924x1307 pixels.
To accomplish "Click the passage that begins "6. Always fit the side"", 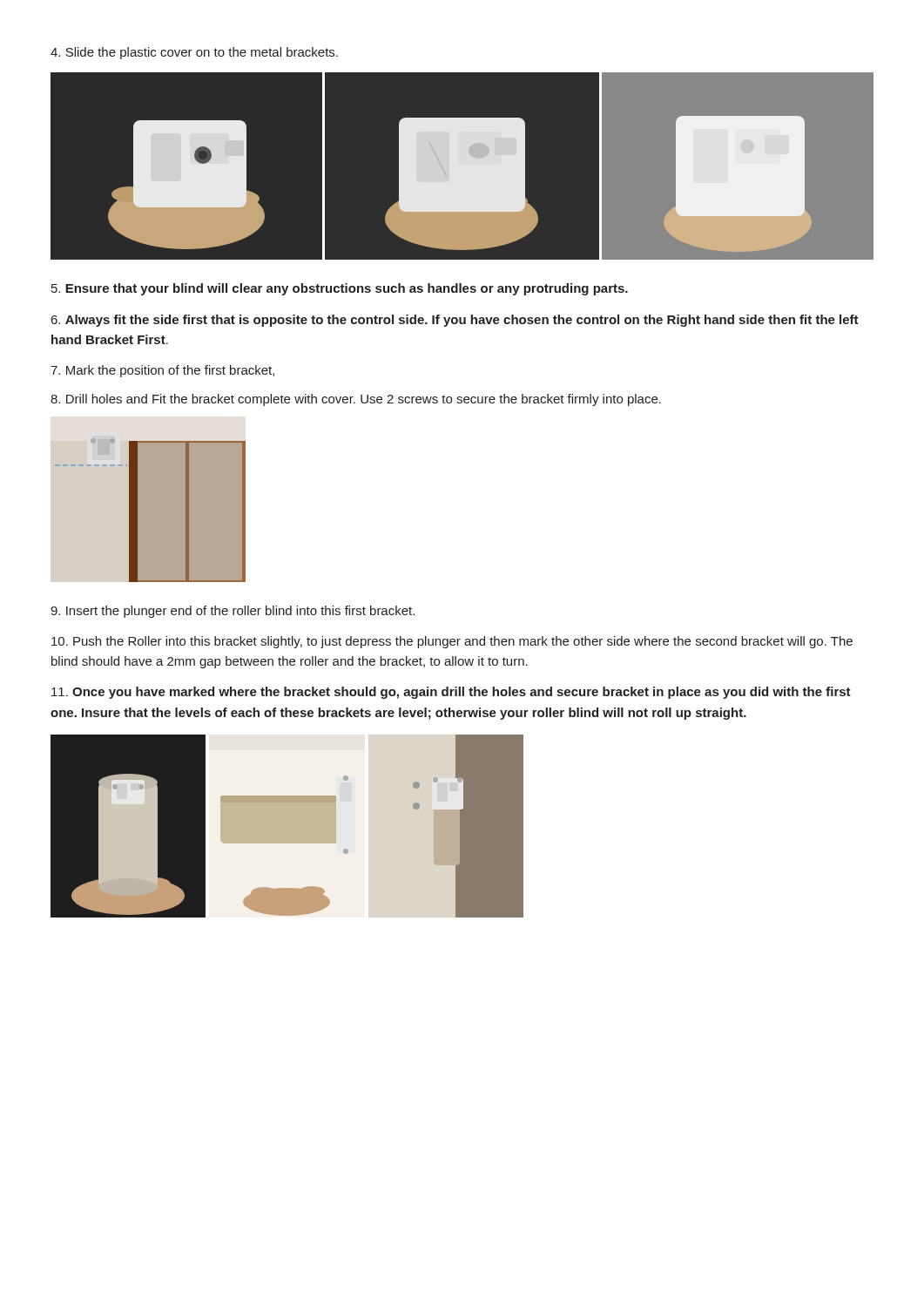I will tap(454, 329).
